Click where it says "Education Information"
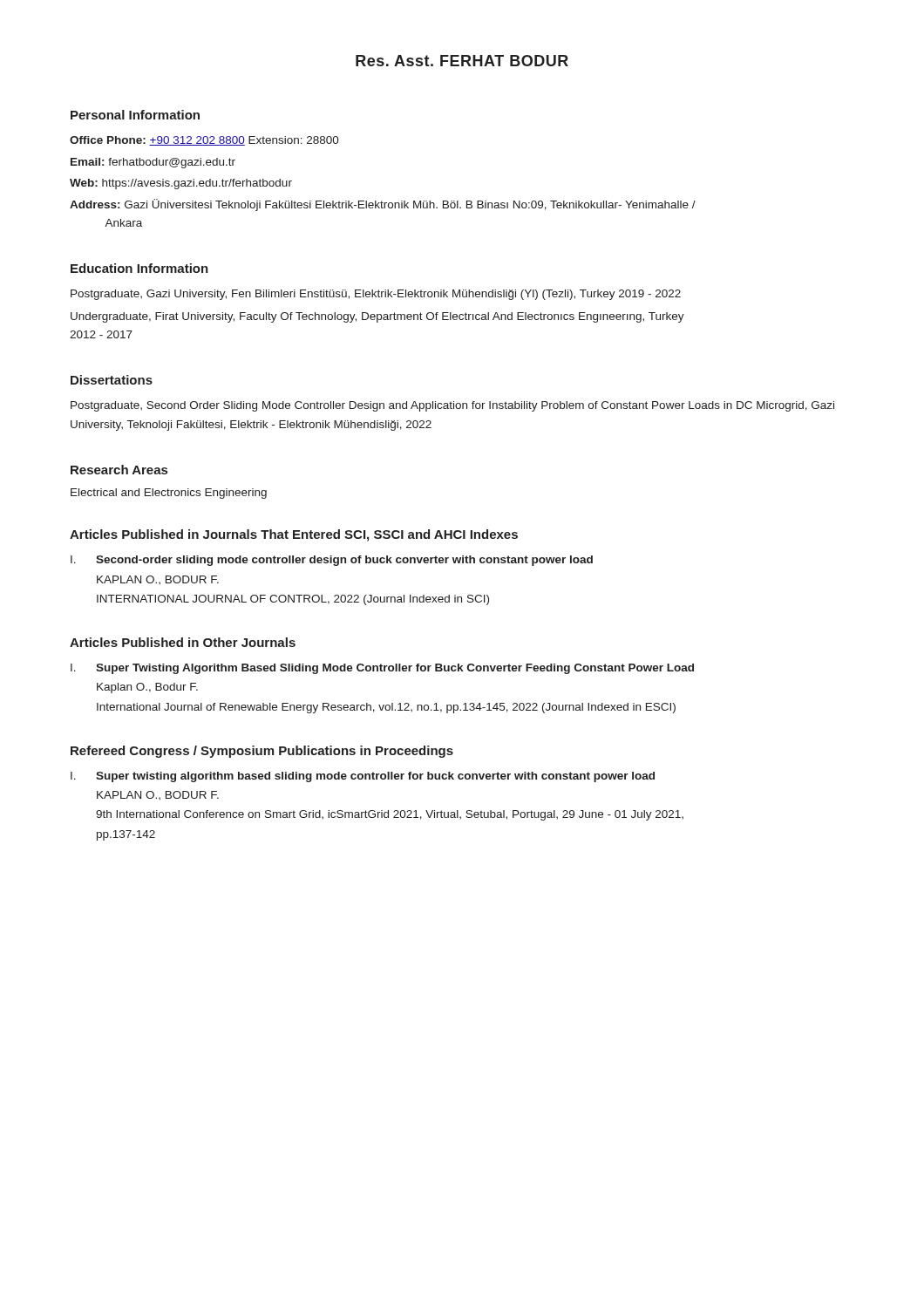This screenshot has width=924, height=1308. 139,268
